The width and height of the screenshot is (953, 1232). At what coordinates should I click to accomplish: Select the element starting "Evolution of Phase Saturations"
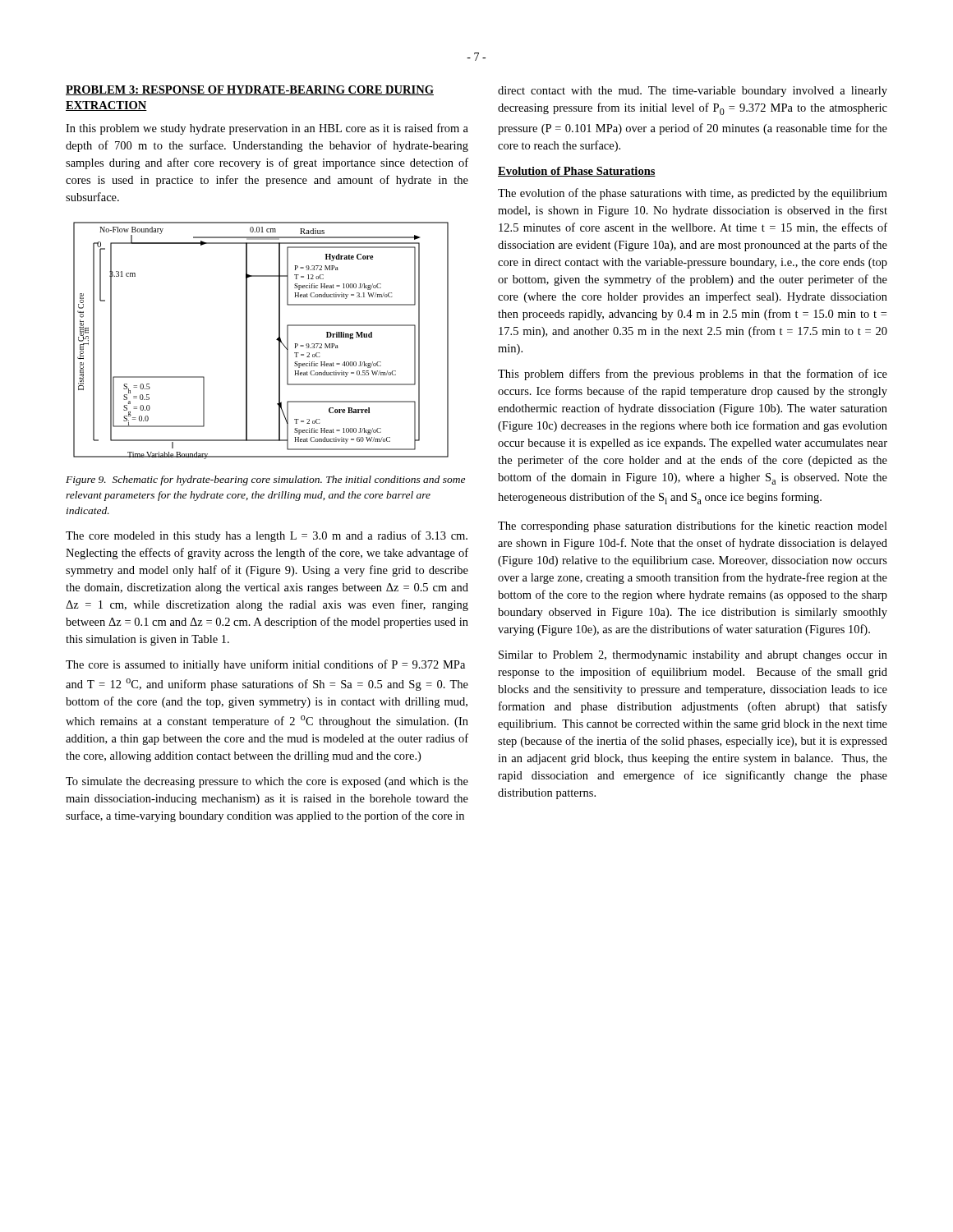click(x=576, y=171)
